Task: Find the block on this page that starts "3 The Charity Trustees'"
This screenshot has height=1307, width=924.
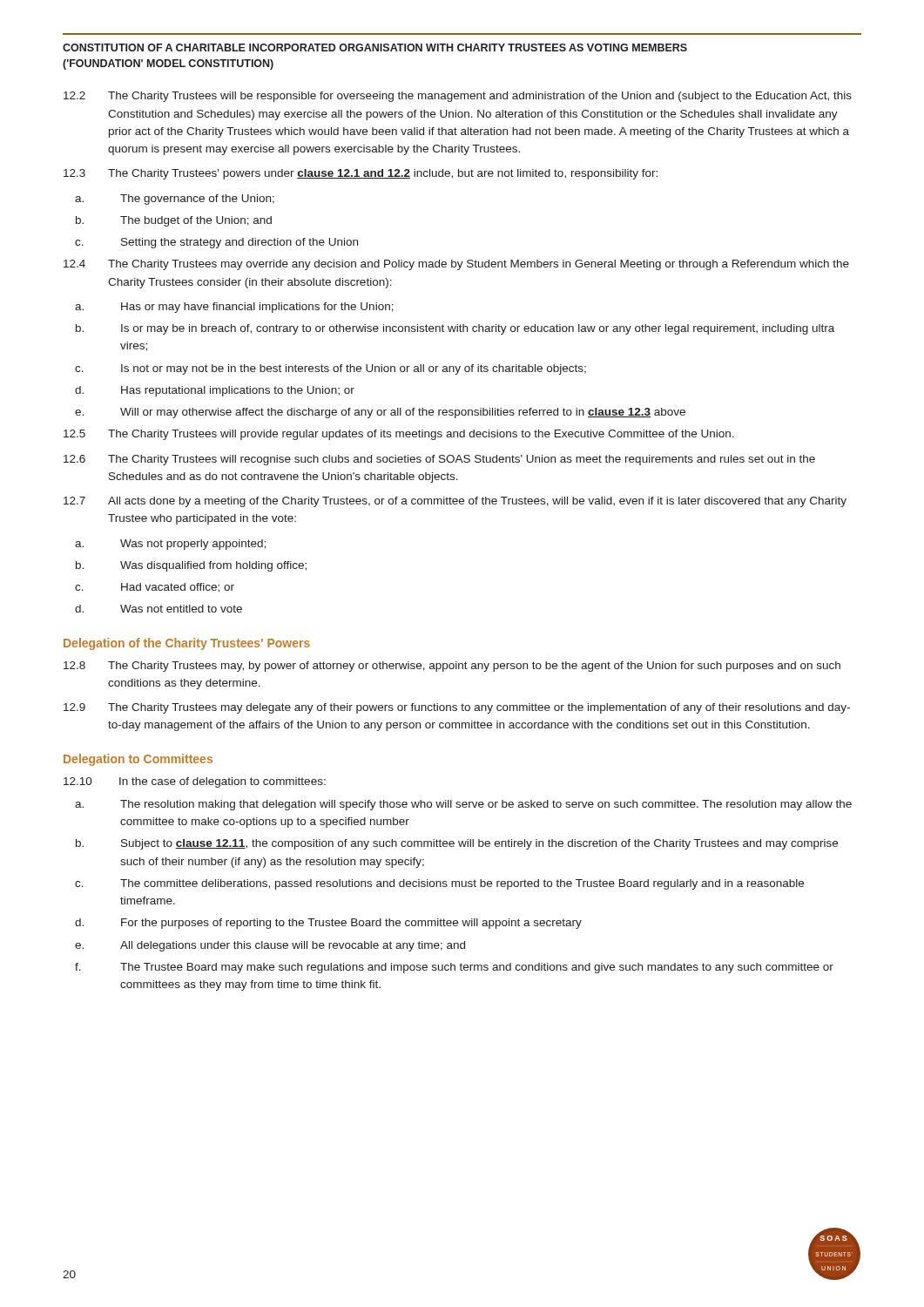Action: pyautogui.click(x=462, y=174)
